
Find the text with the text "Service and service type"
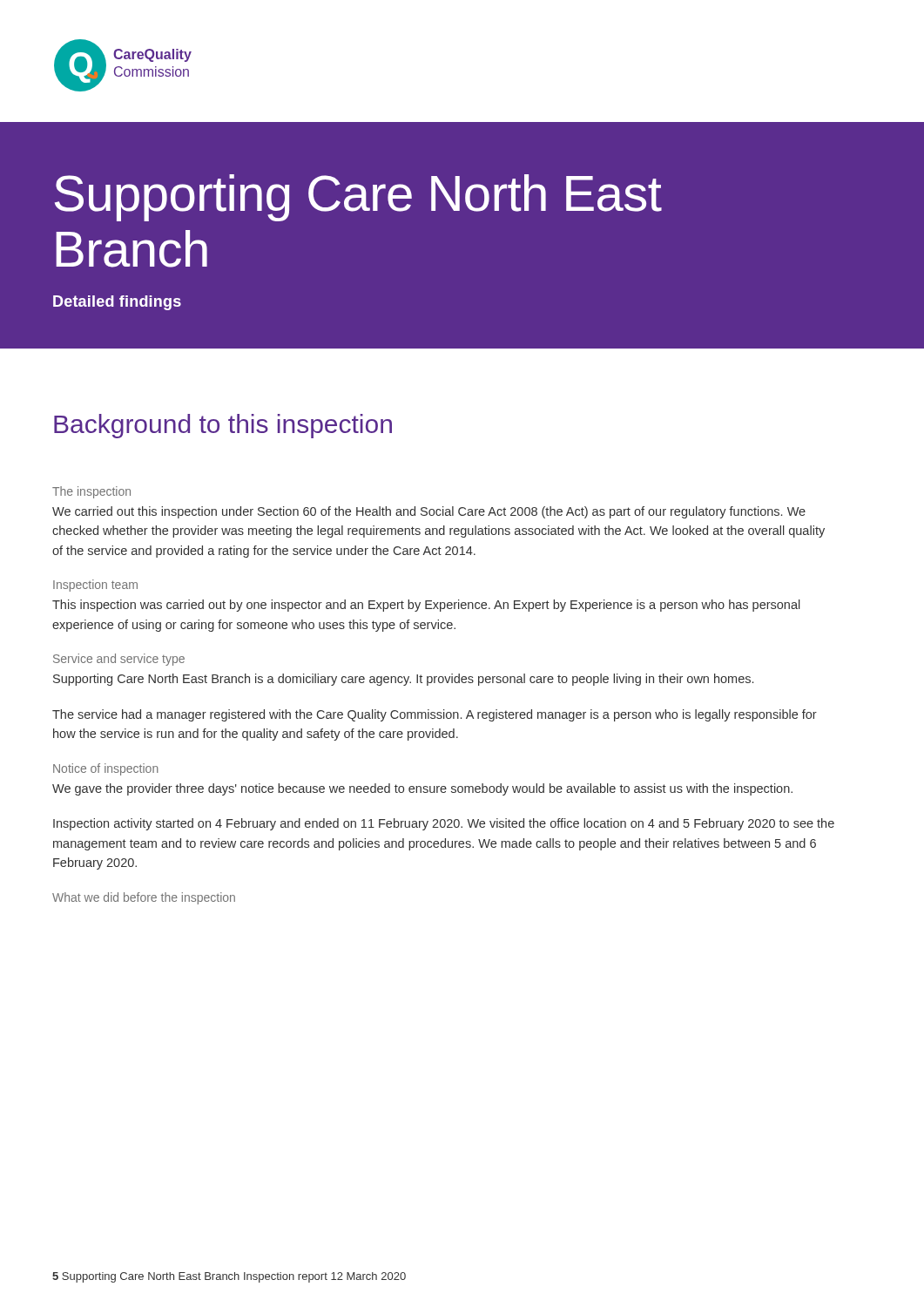click(x=119, y=659)
